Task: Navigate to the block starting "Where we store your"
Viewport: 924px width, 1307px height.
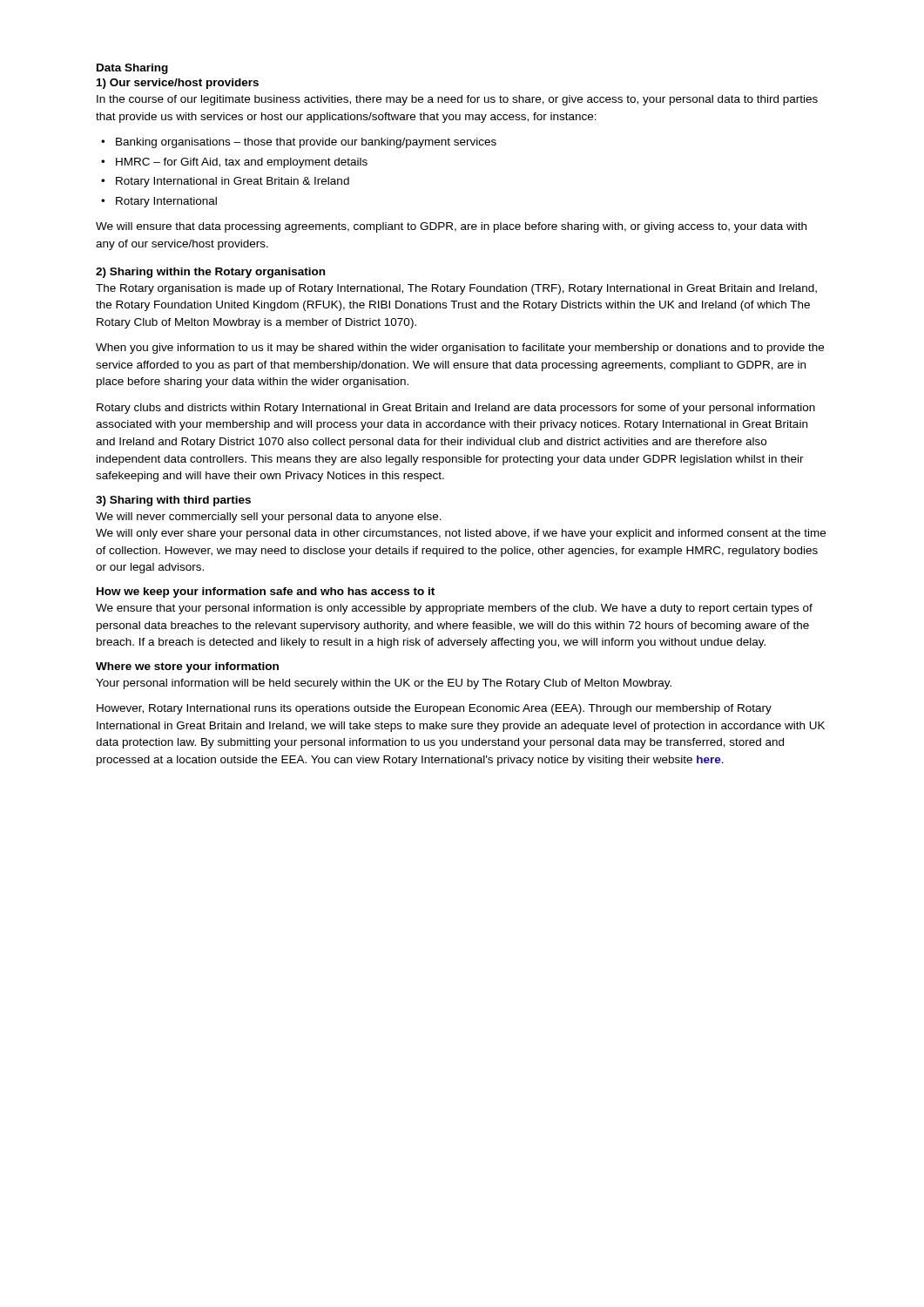Action: click(188, 666)
